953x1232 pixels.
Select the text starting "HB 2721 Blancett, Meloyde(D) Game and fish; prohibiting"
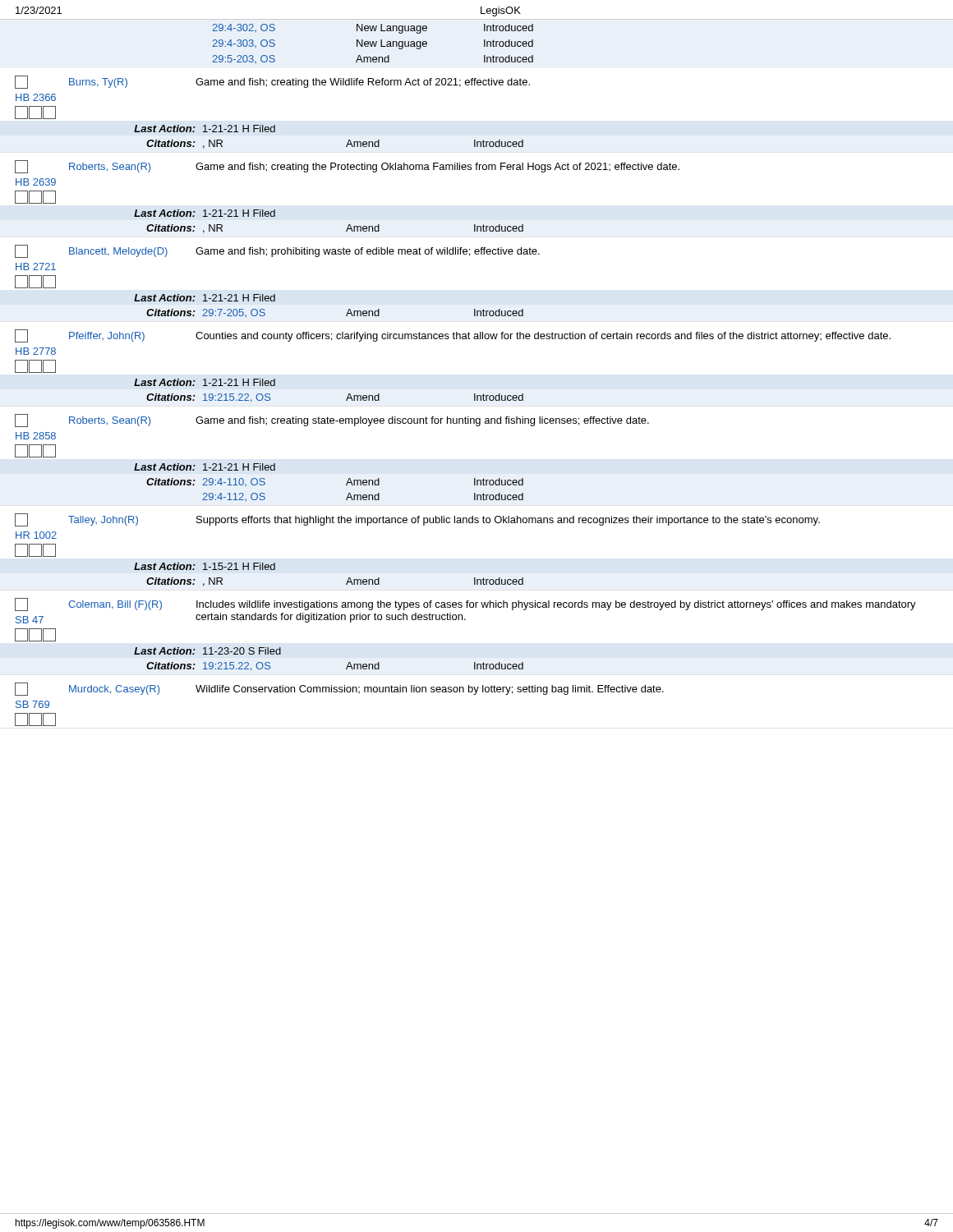pos(277,251)
